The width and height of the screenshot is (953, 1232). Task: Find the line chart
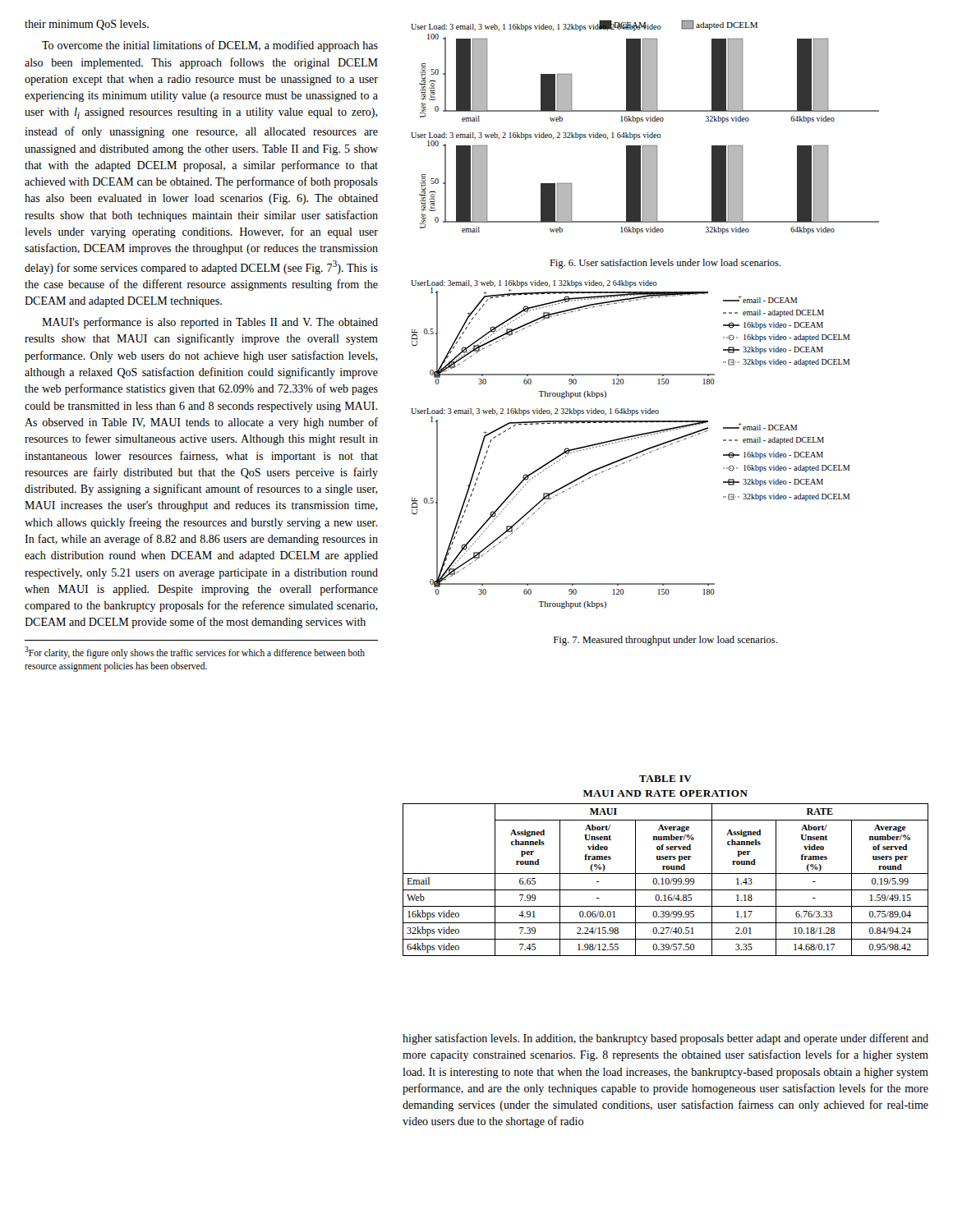(665, 453)
